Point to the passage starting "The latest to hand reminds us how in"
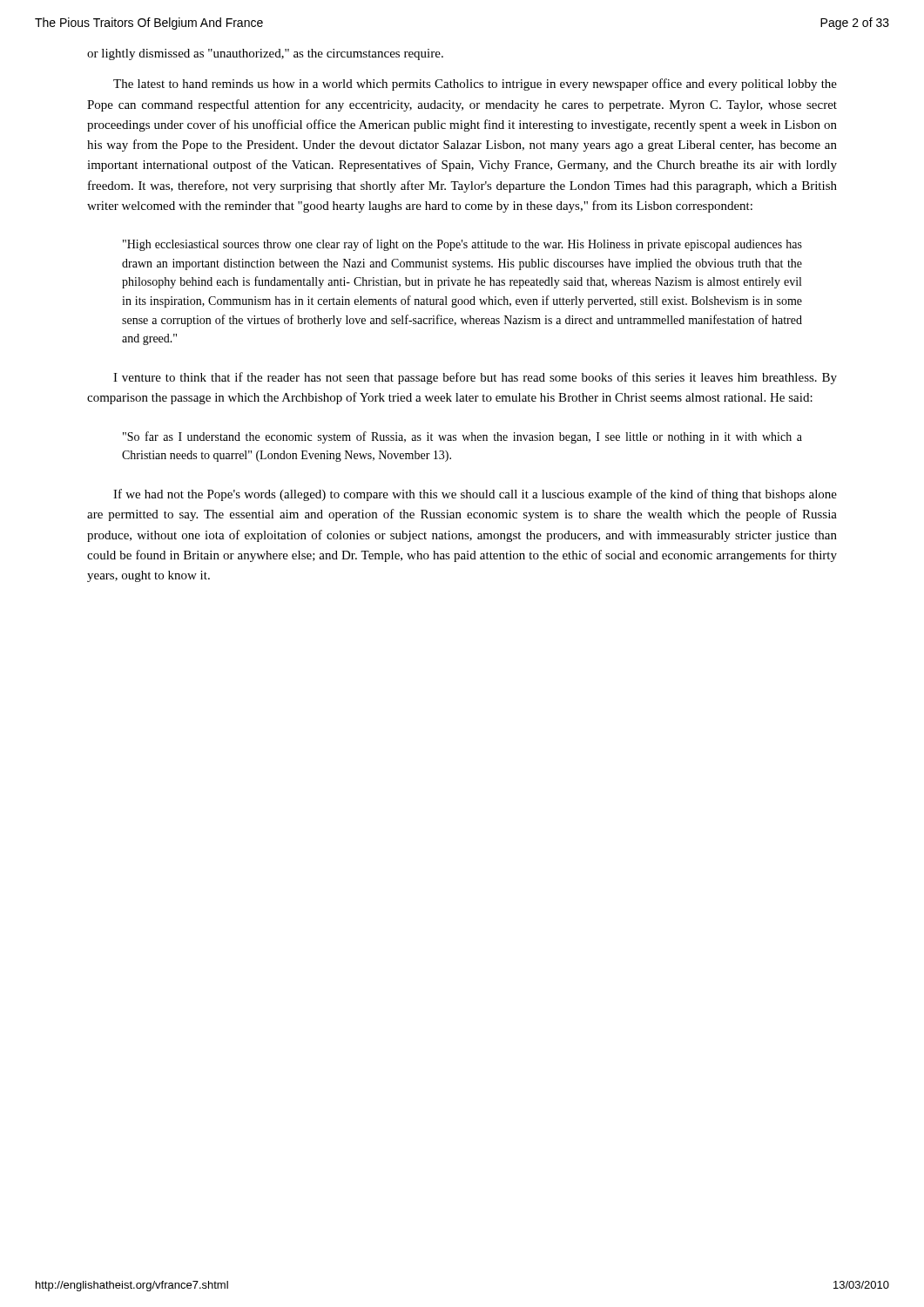Image resolution: width=924 pixels, height=1307 pixels. 462,145
